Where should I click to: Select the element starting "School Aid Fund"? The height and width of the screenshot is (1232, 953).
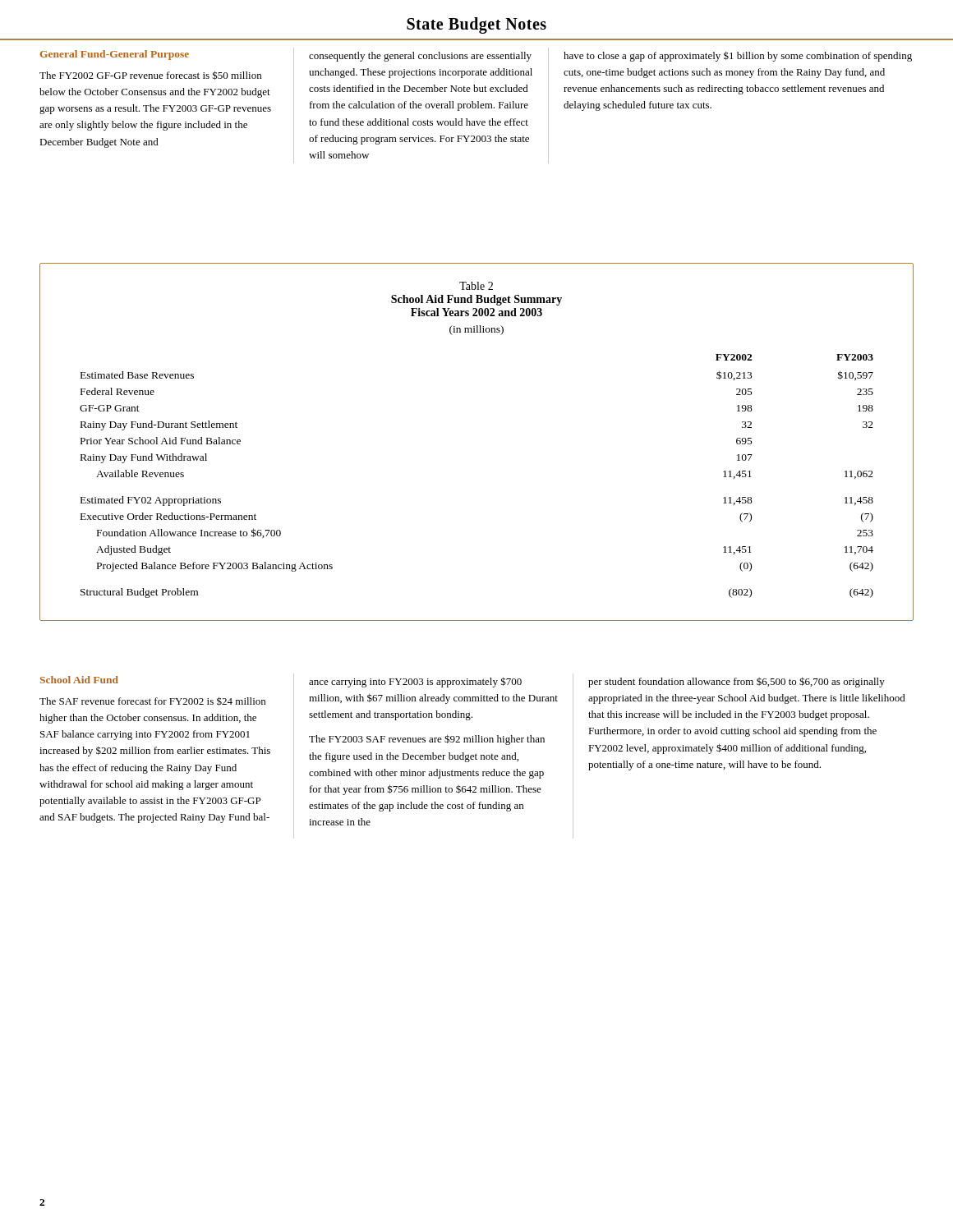pos(79,680)
